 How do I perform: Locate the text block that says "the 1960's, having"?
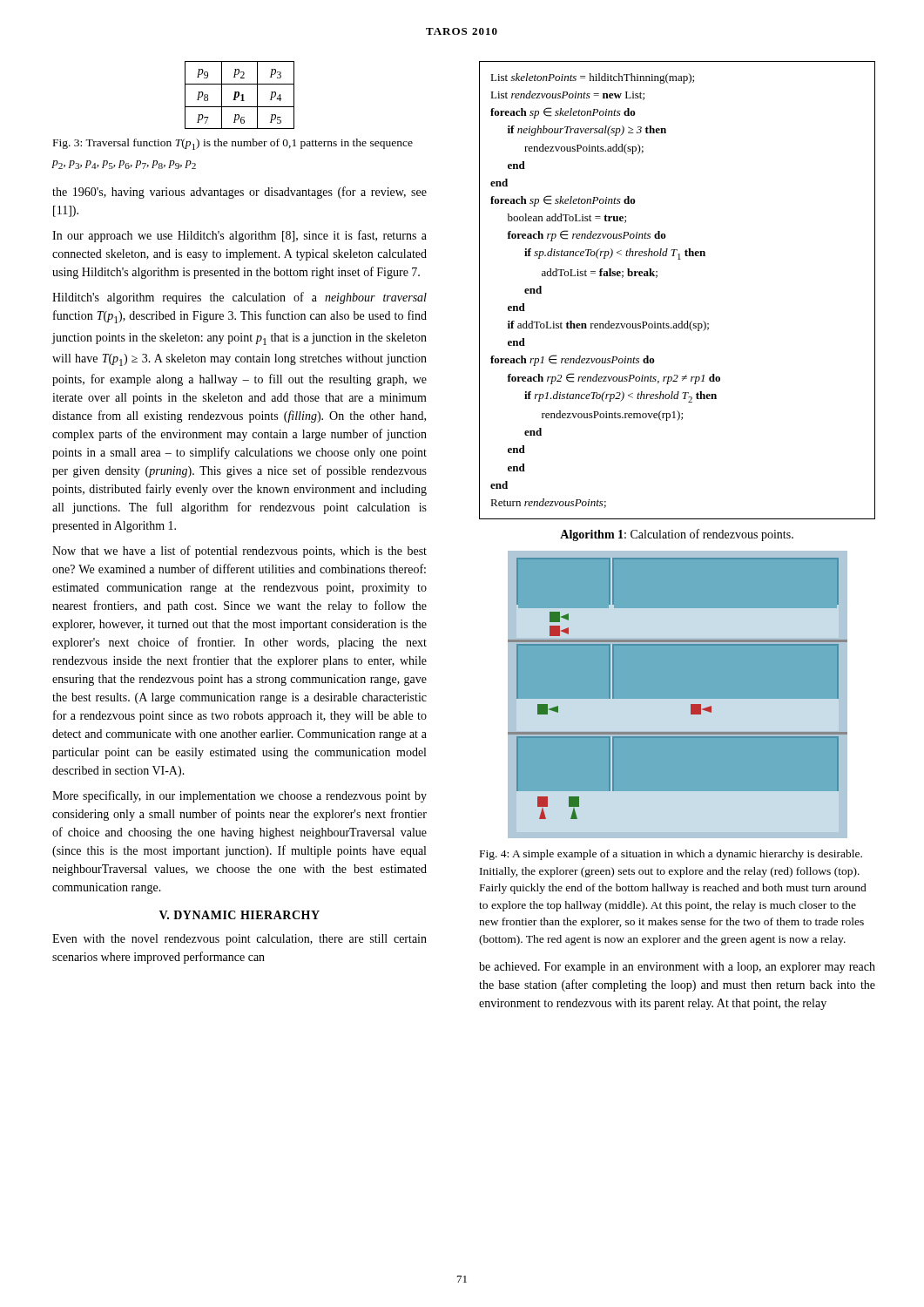tap(240, 202)
